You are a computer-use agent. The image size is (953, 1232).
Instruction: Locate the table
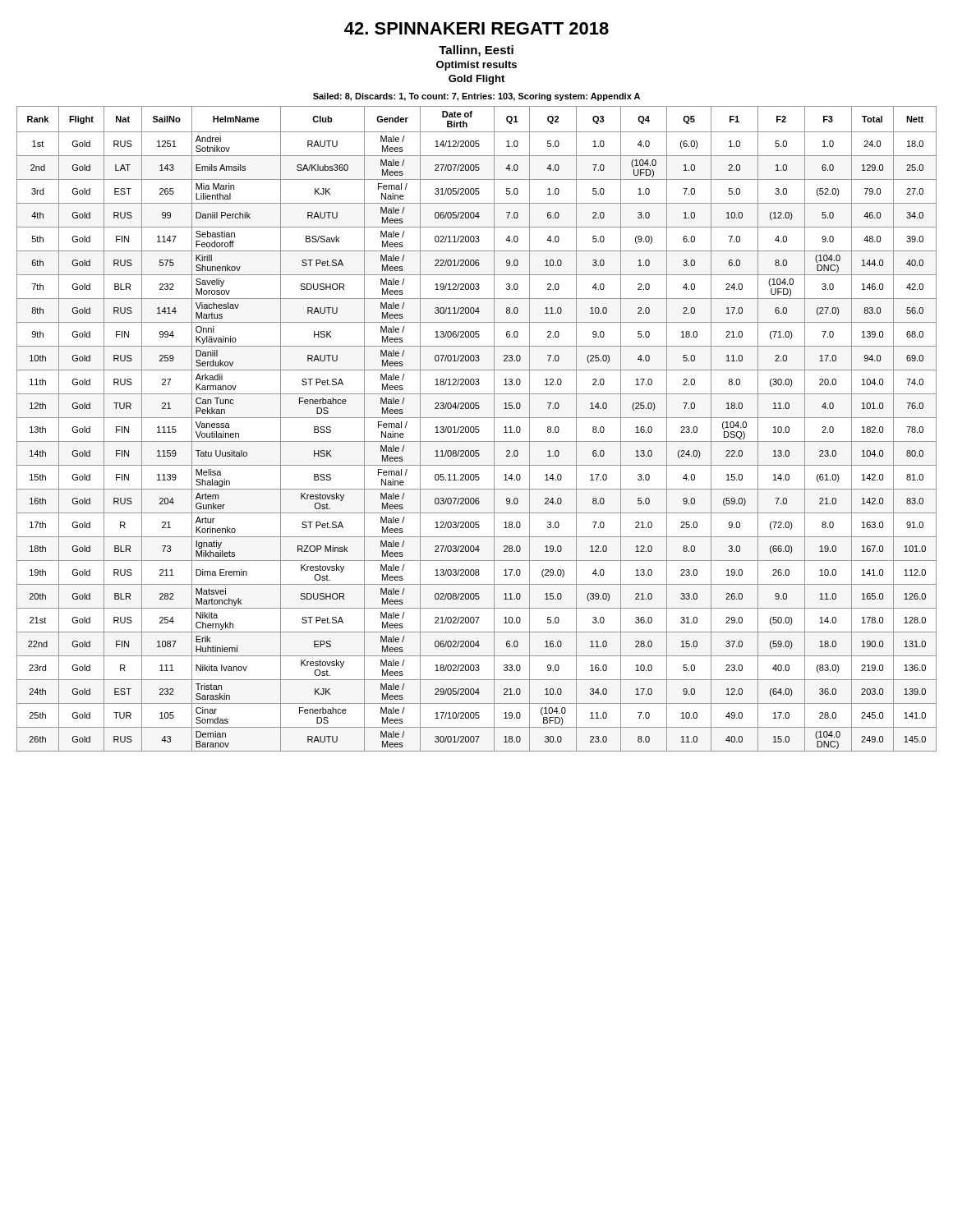tap(476, 429)
